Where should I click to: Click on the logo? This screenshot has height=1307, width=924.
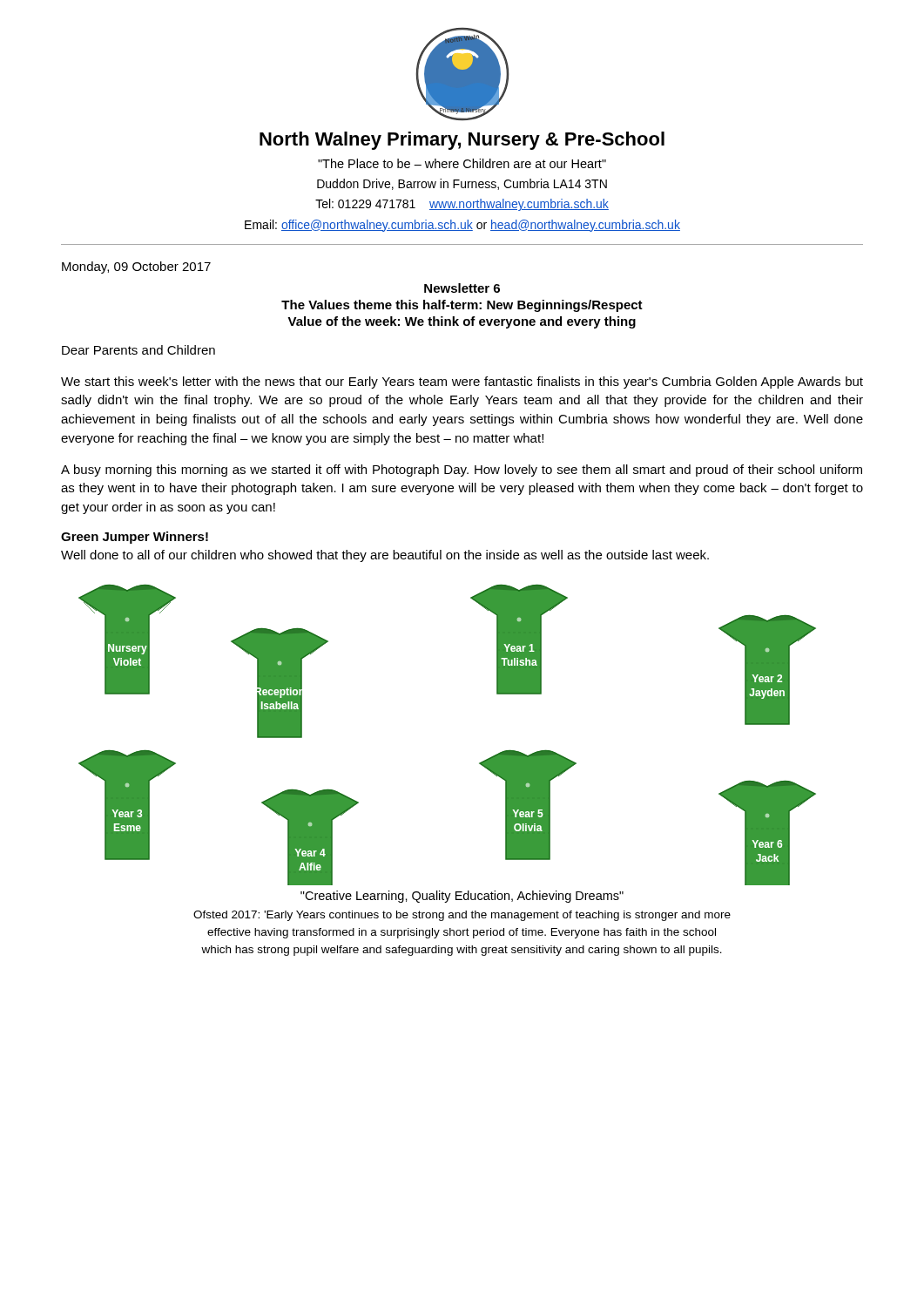462,75
